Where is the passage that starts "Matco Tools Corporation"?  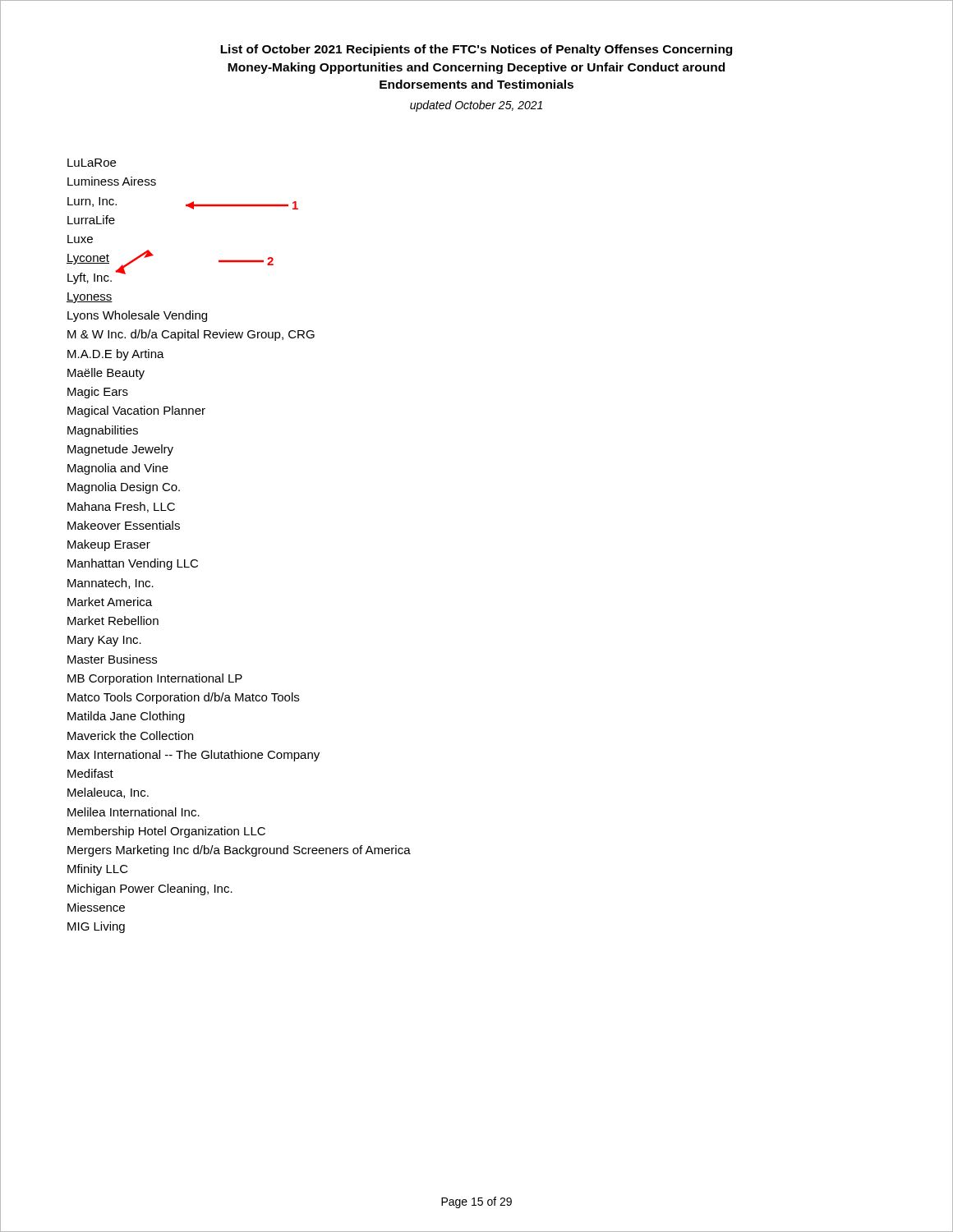(x=183, y=698)
